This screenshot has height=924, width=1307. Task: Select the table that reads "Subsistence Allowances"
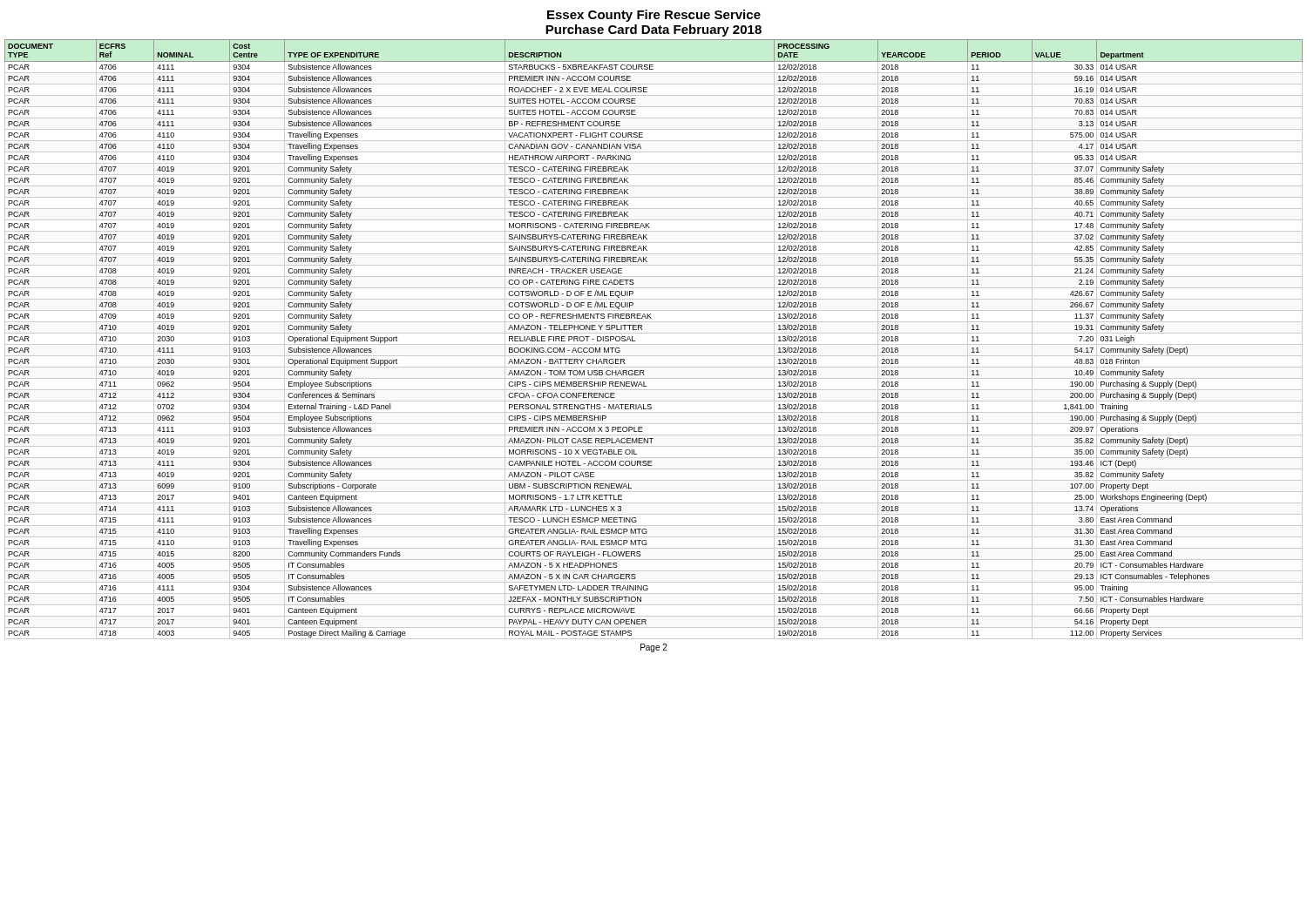click(x=654, y=339)
